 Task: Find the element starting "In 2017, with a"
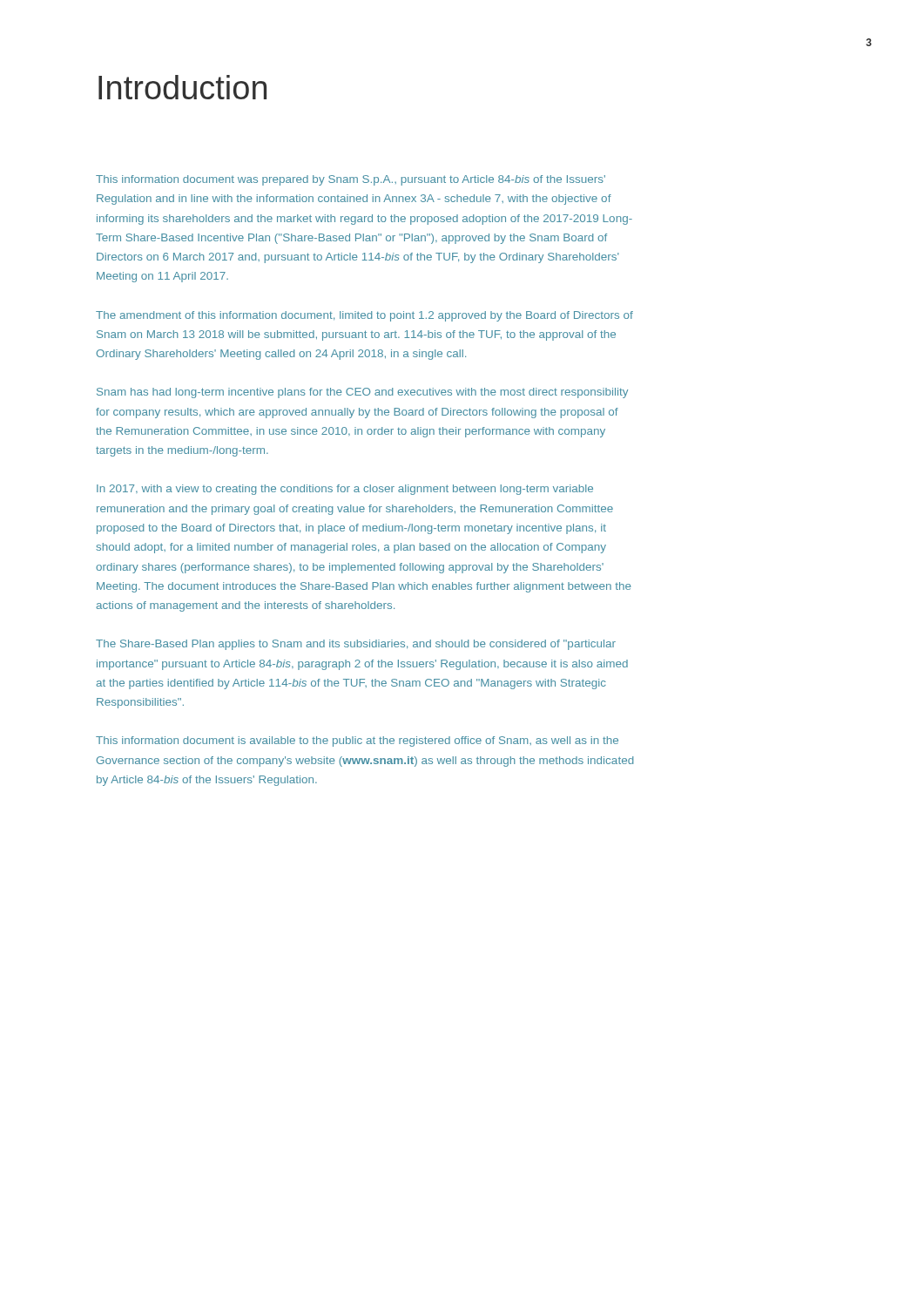tap(366, 548)
